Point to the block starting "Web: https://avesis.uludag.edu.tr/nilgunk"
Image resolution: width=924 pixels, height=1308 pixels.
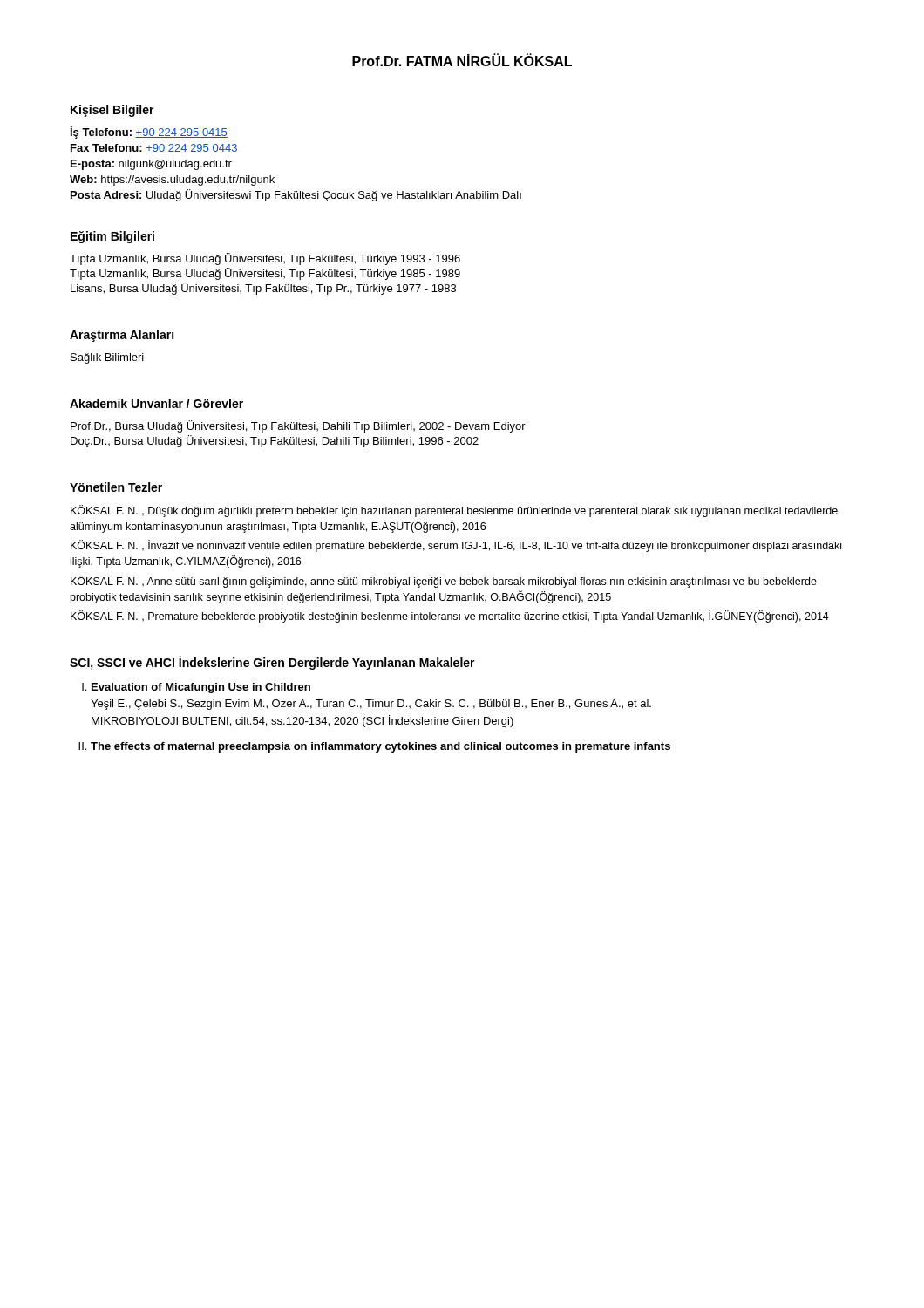pos(172,179)
